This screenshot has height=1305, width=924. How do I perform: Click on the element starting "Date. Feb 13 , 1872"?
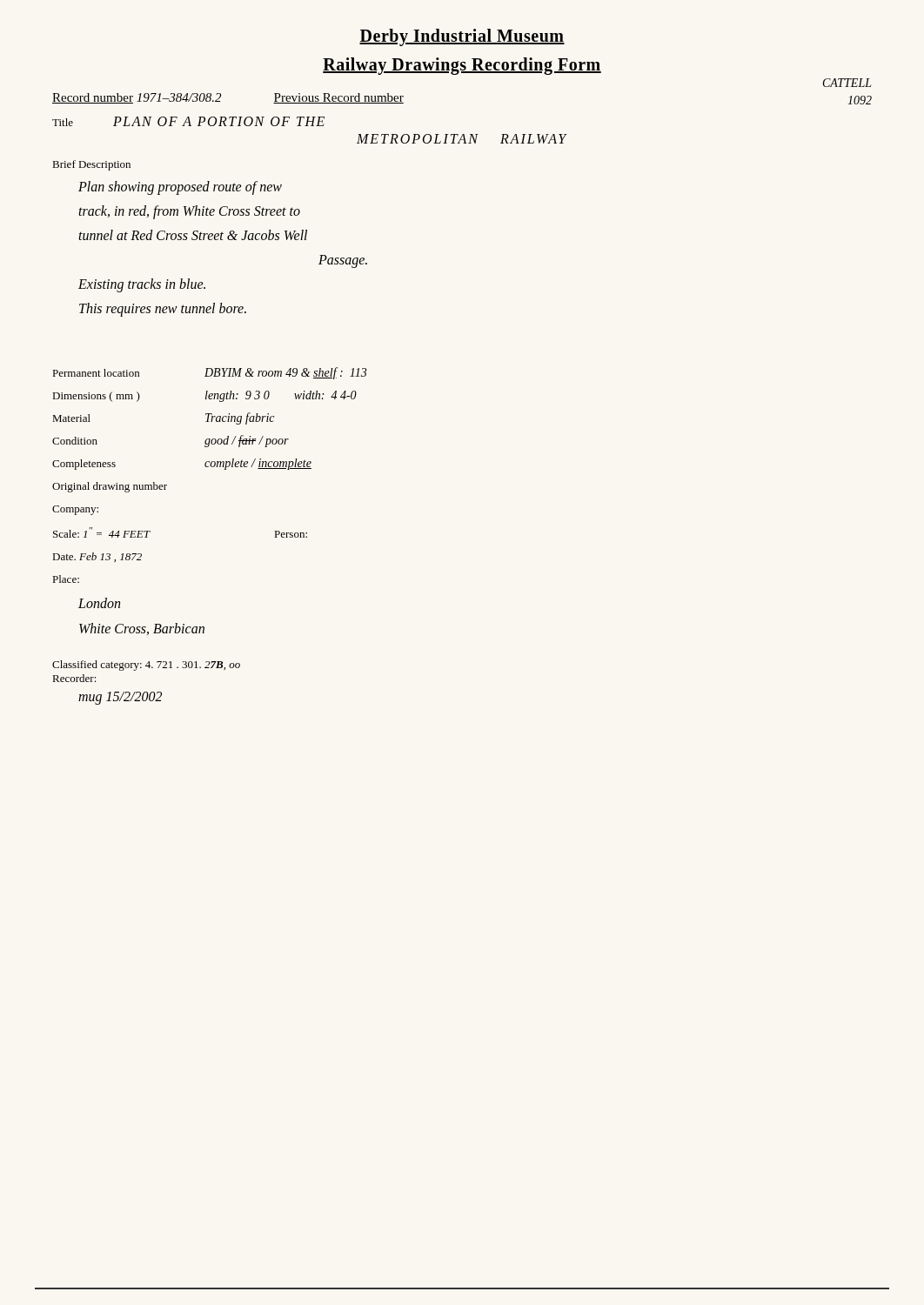pyautogui.click(x=128, y=557)
